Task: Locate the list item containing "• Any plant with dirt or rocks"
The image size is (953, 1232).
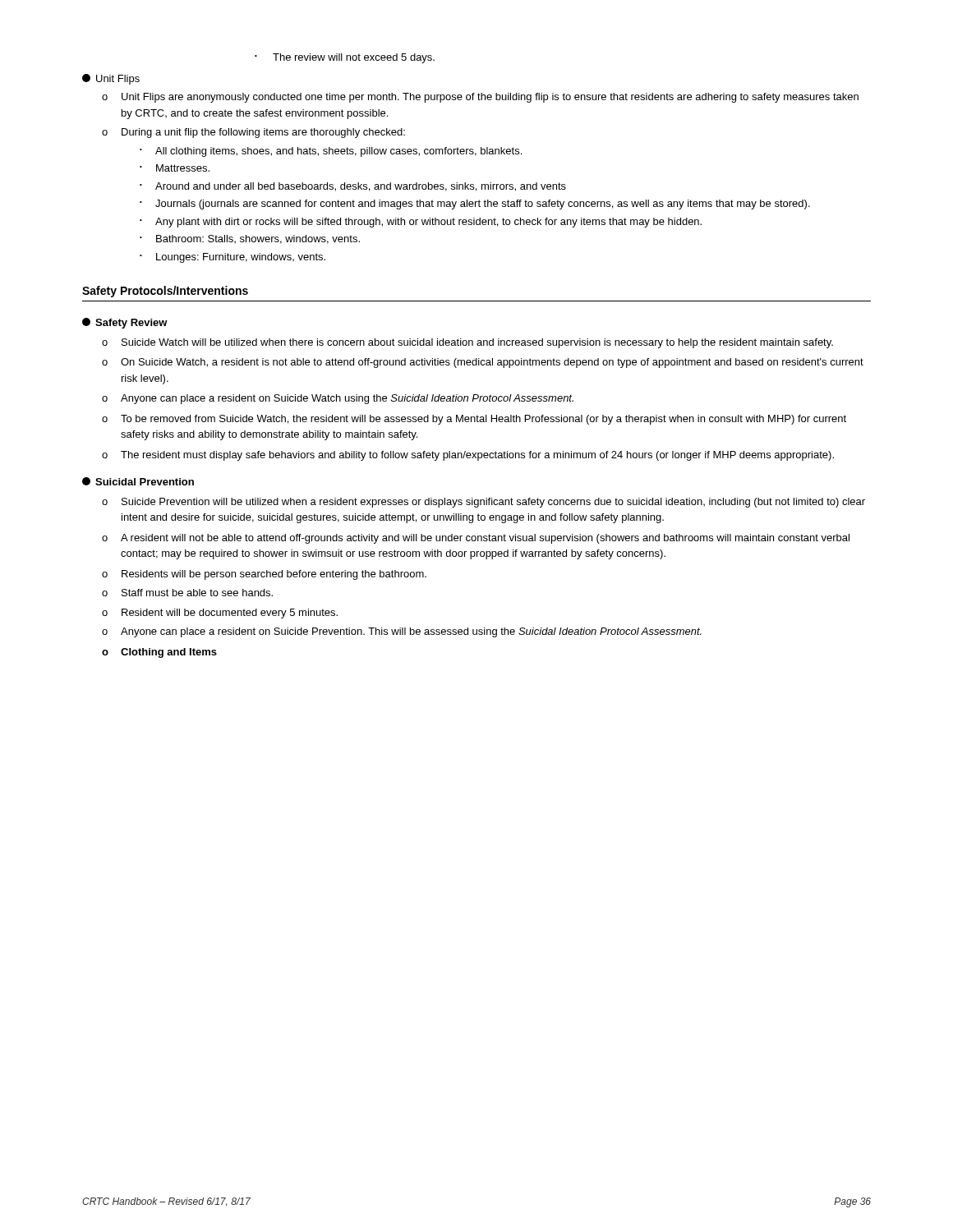Action: [505, 221]
